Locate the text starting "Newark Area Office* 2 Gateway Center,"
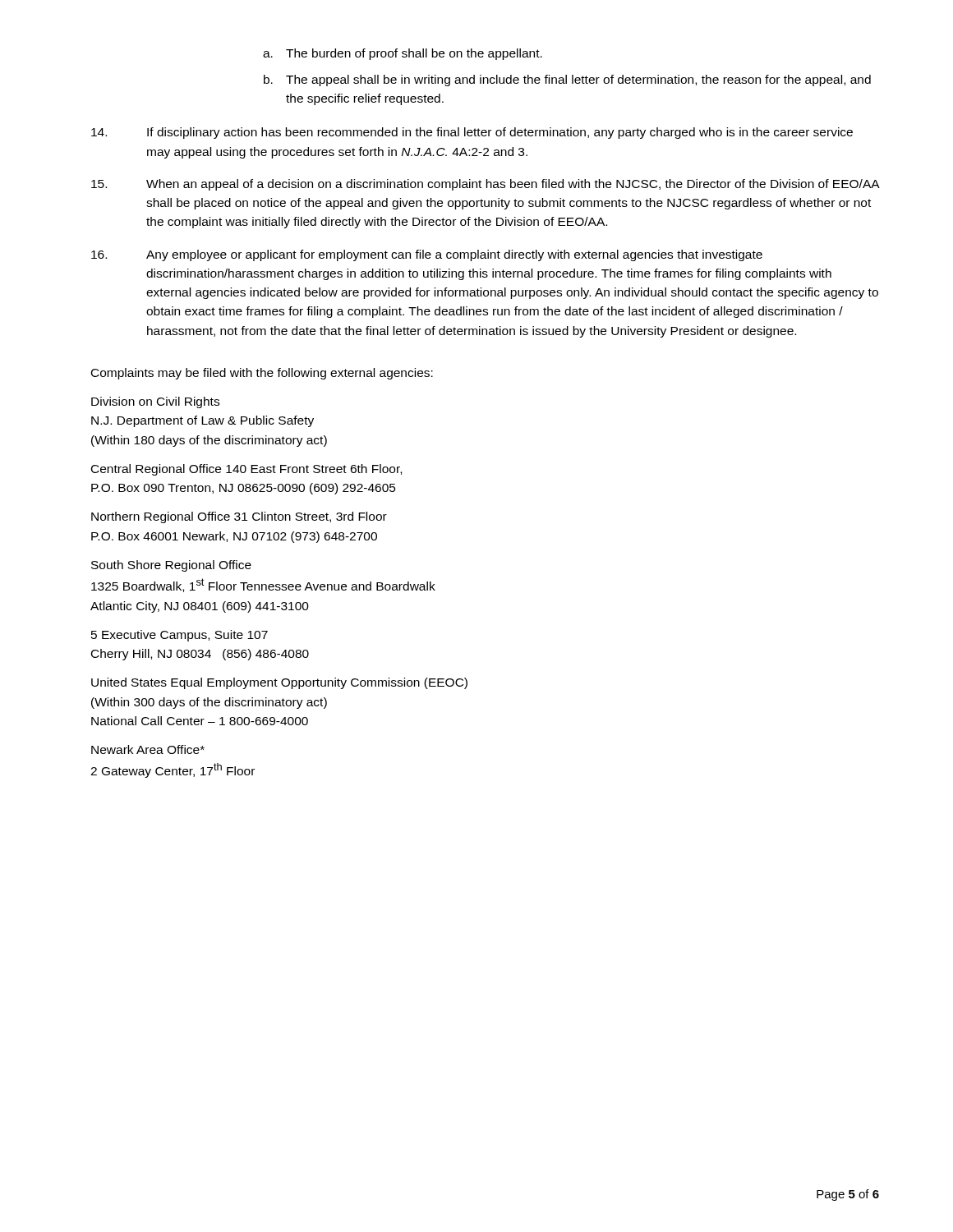This screenshot has height=1232, width=953. click(x=173, y=760)
